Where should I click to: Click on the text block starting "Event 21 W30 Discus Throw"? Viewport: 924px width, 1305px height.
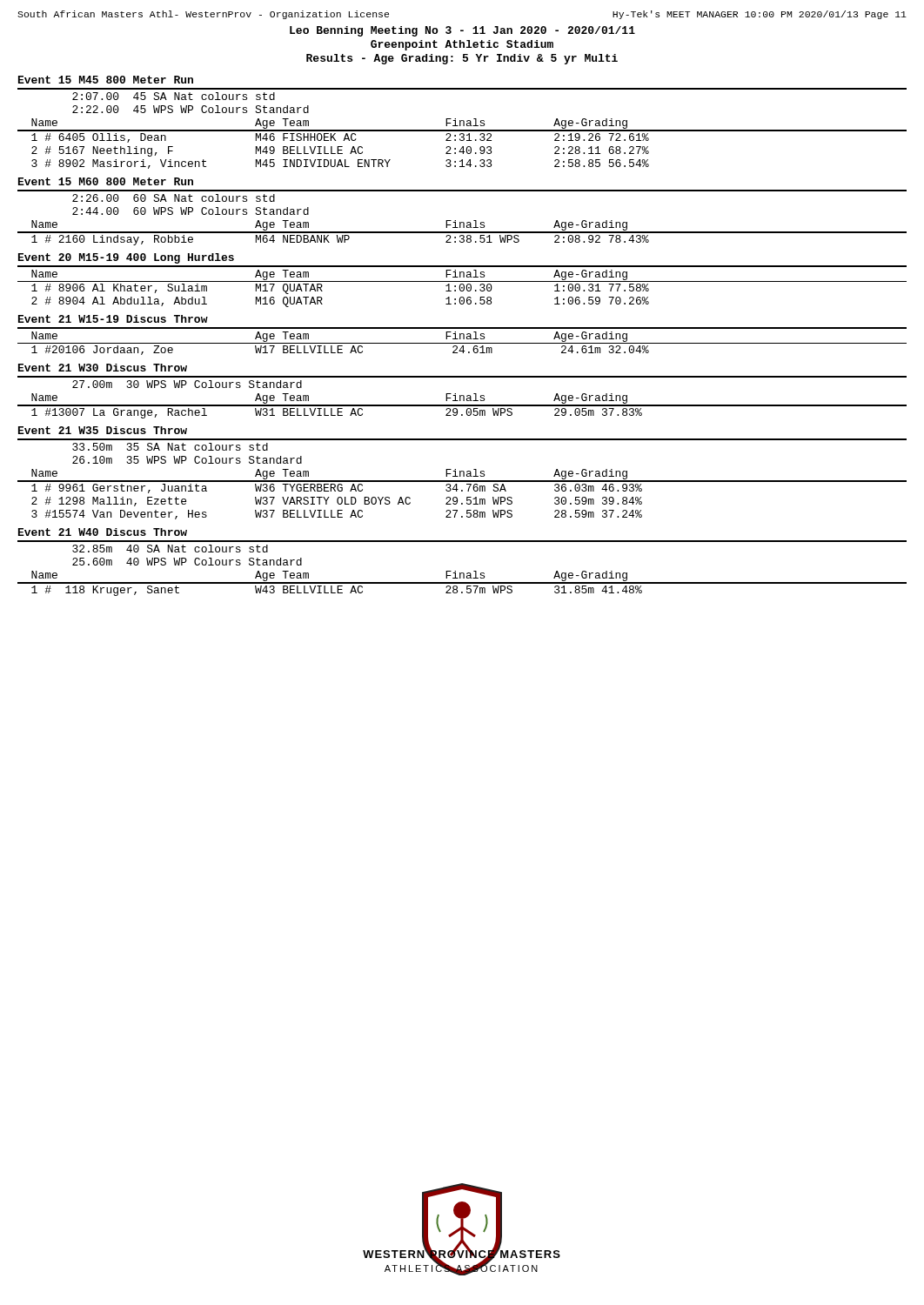point(102,368)
